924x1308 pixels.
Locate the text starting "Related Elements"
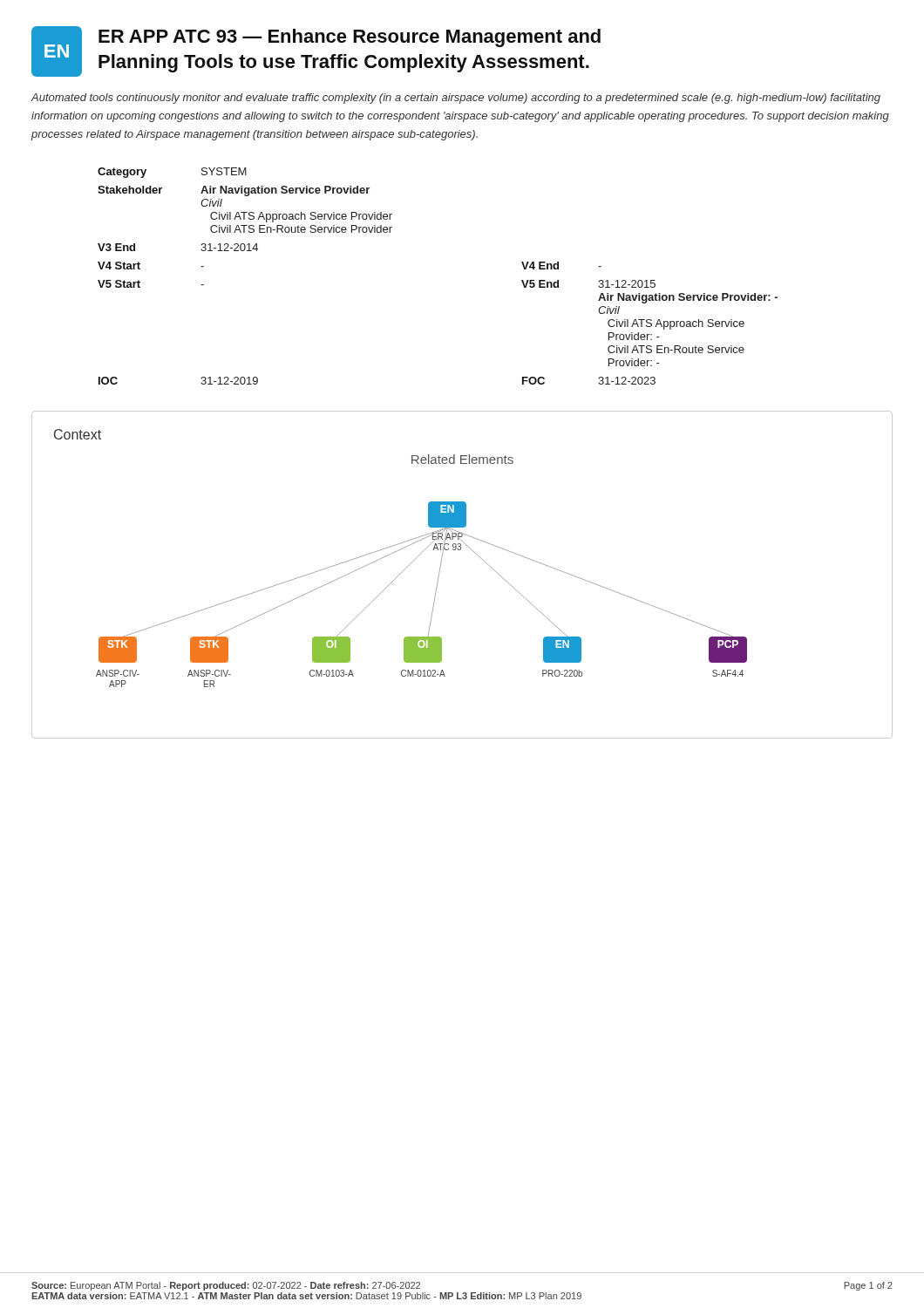pos(462,459)
